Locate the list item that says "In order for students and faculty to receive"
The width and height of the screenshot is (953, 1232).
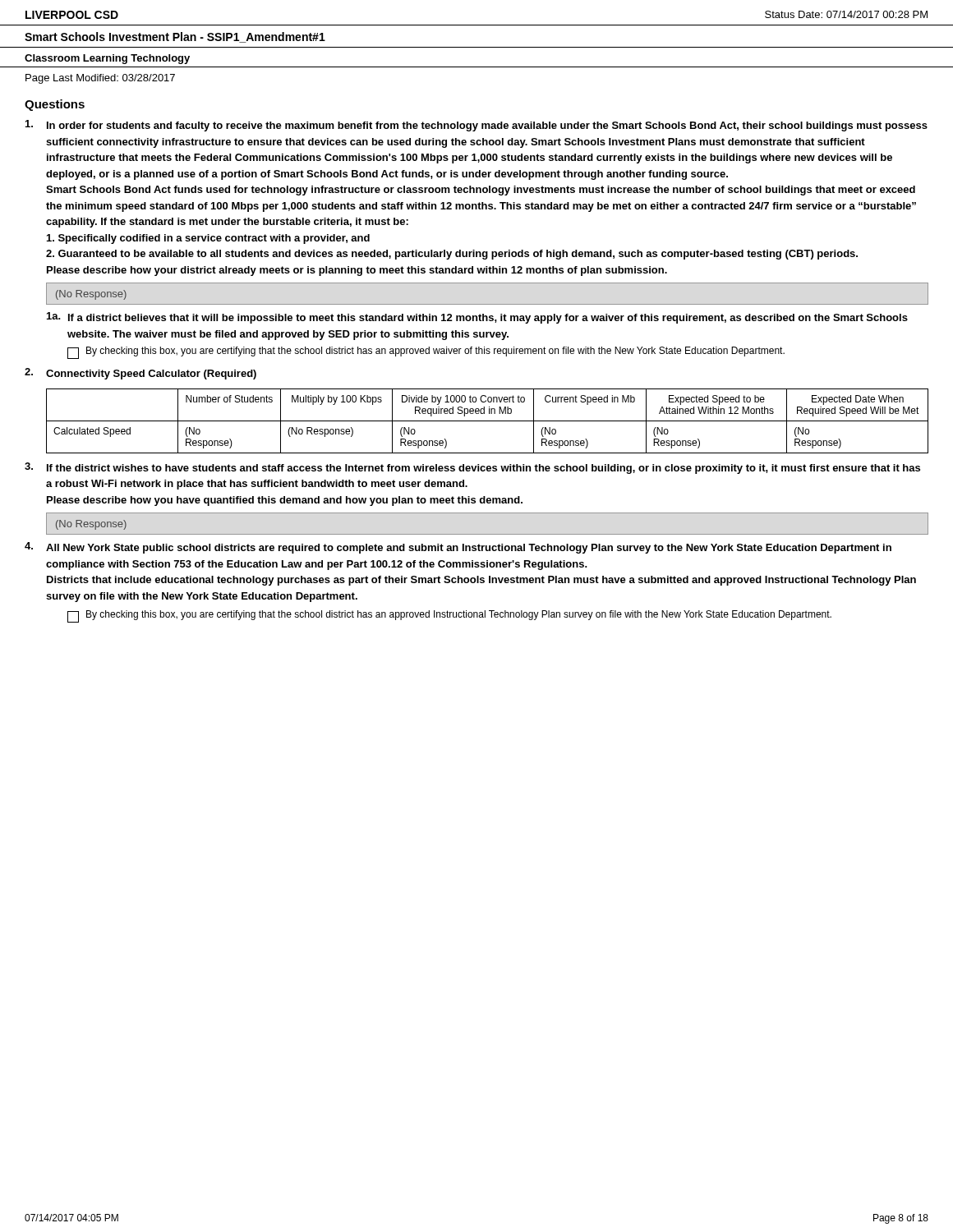click(476, 197)
